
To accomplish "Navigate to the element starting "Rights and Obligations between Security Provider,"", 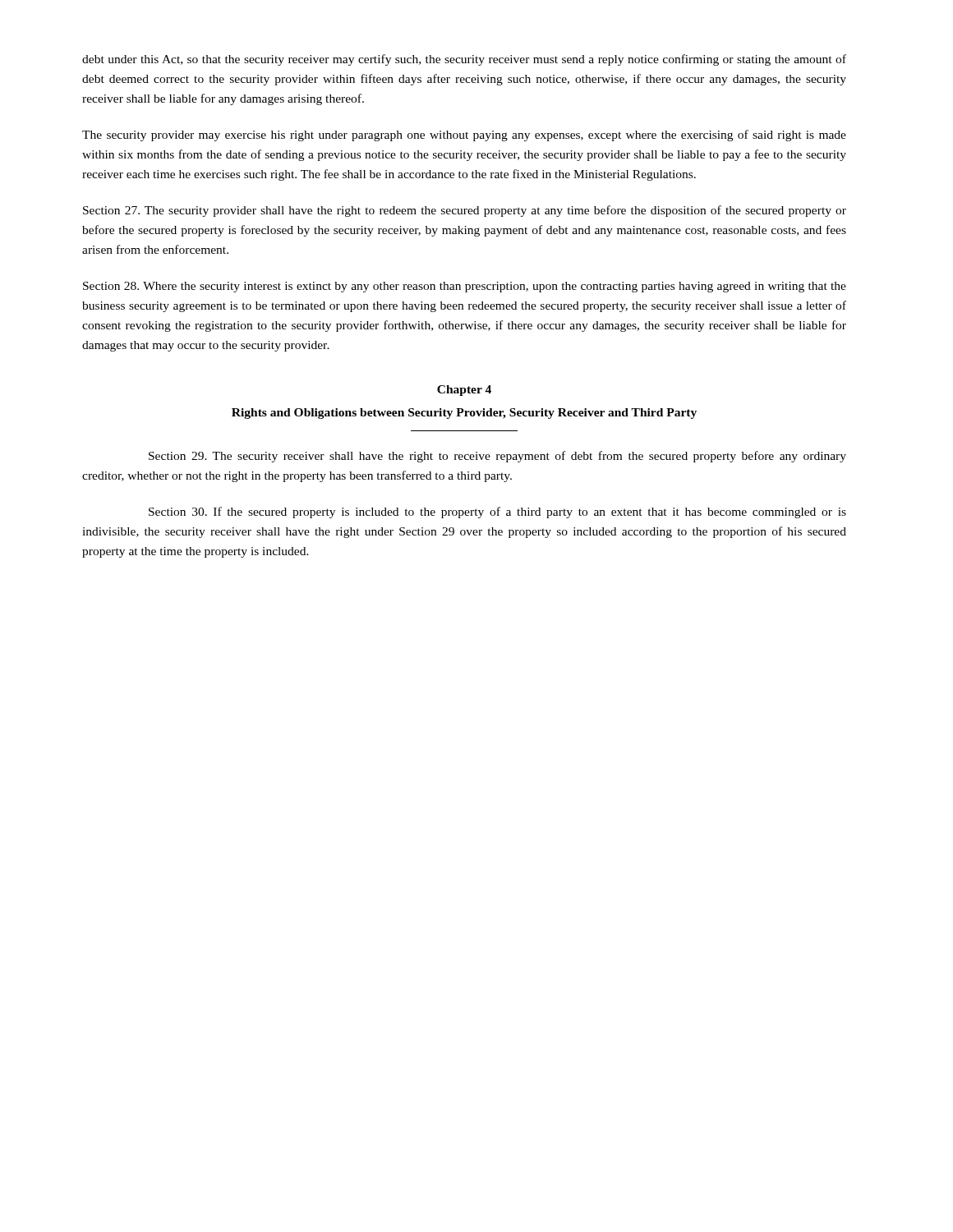I will [464, 412].
